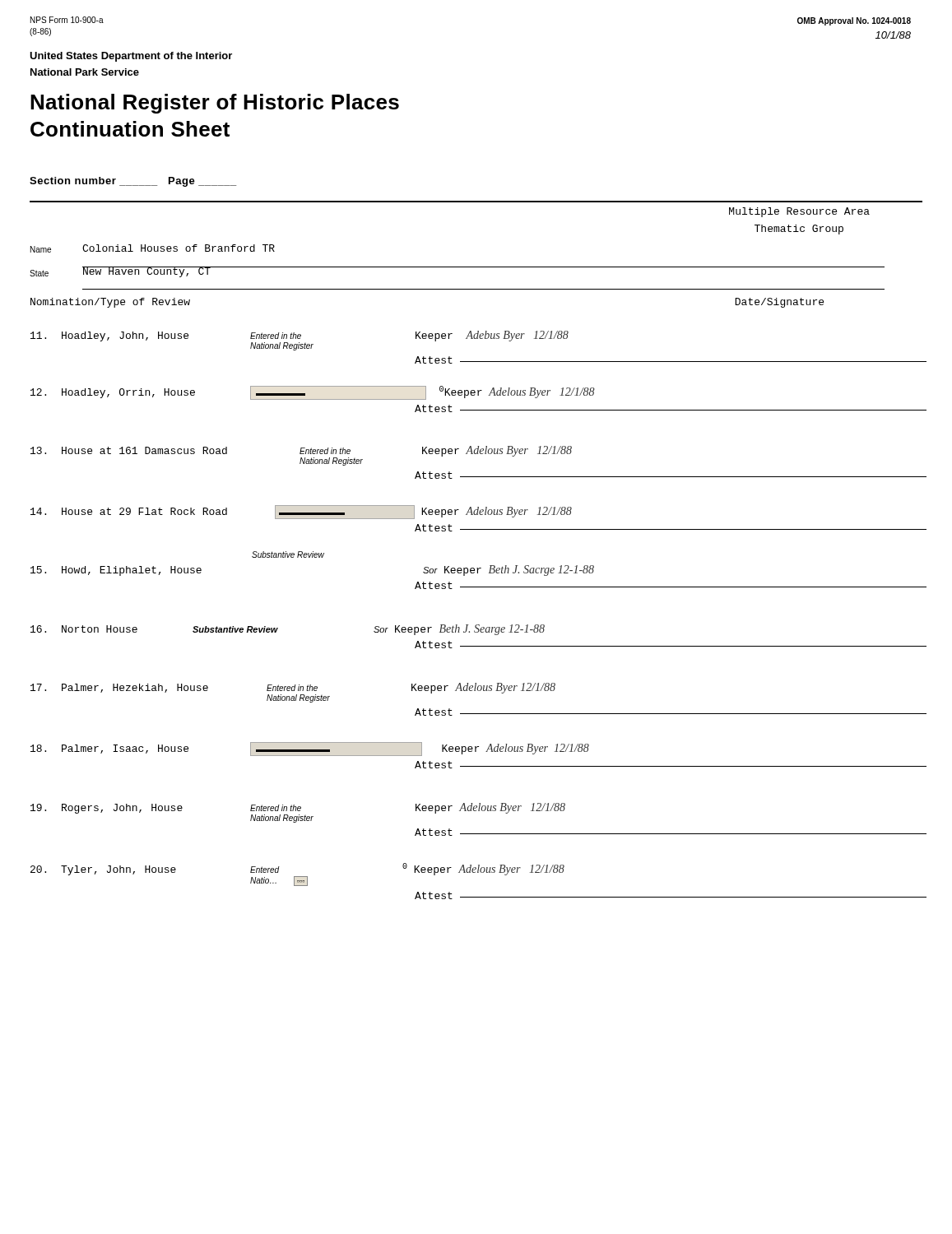Select the list item that reads "18. Palmer, Isaac, House ▬▬▬▬▬▬▬▬▬ Keeper Adelous"
Screen dimensions: 1234x952
478,757
